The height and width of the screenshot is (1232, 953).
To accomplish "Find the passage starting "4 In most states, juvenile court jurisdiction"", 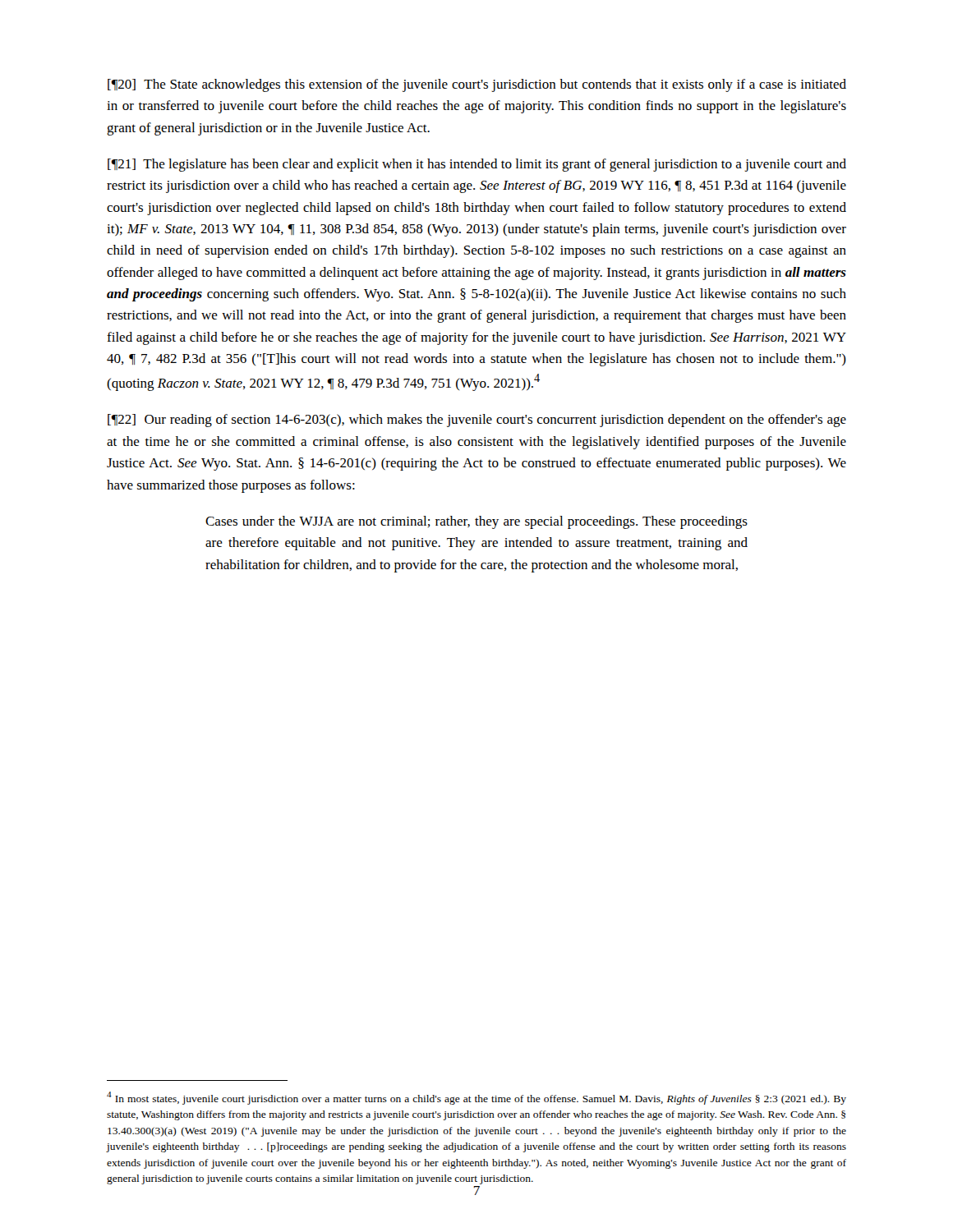I will coord(476,1137).
